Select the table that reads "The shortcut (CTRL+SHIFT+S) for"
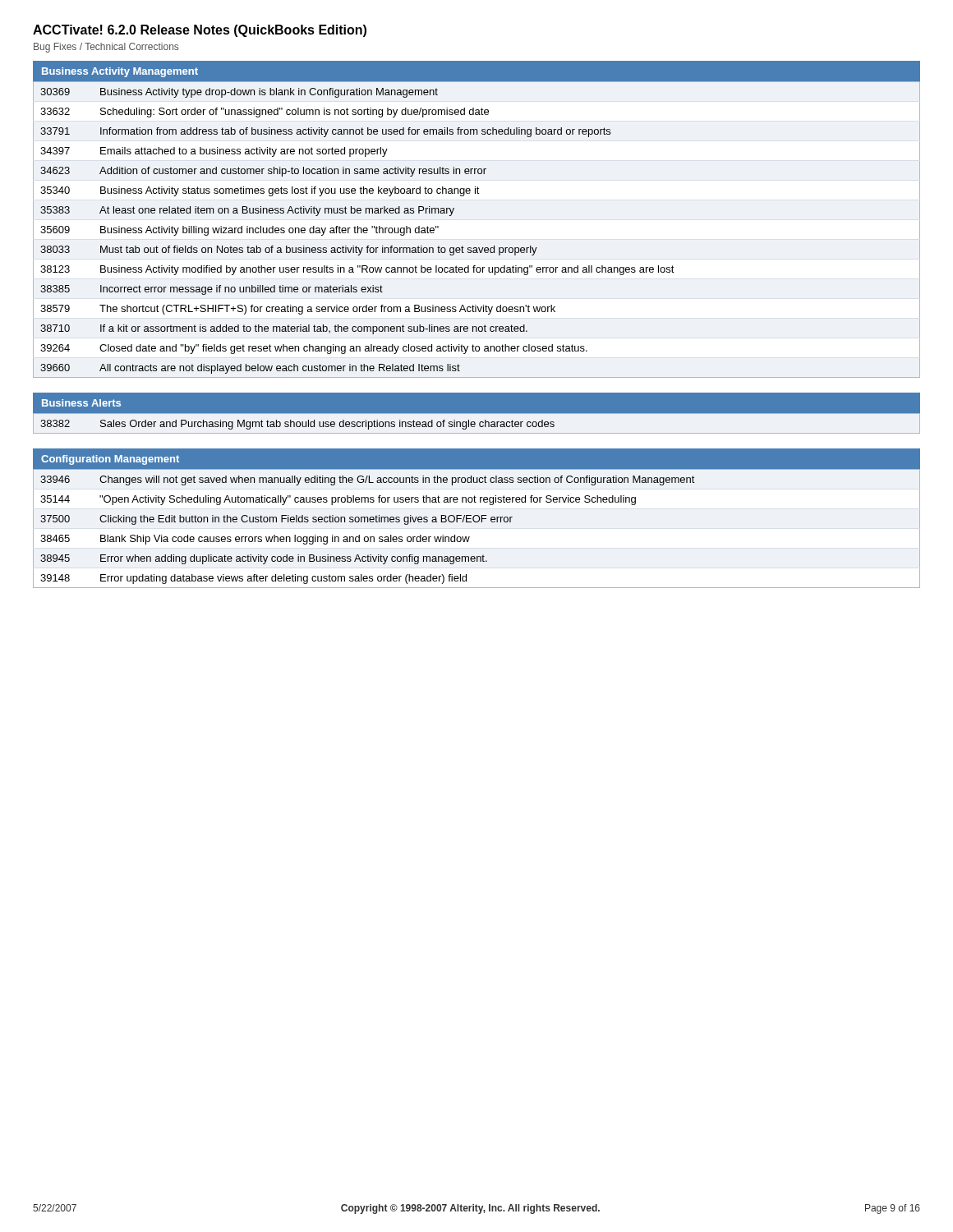Viewport: 953px width, 1232px height. point(476,230)
